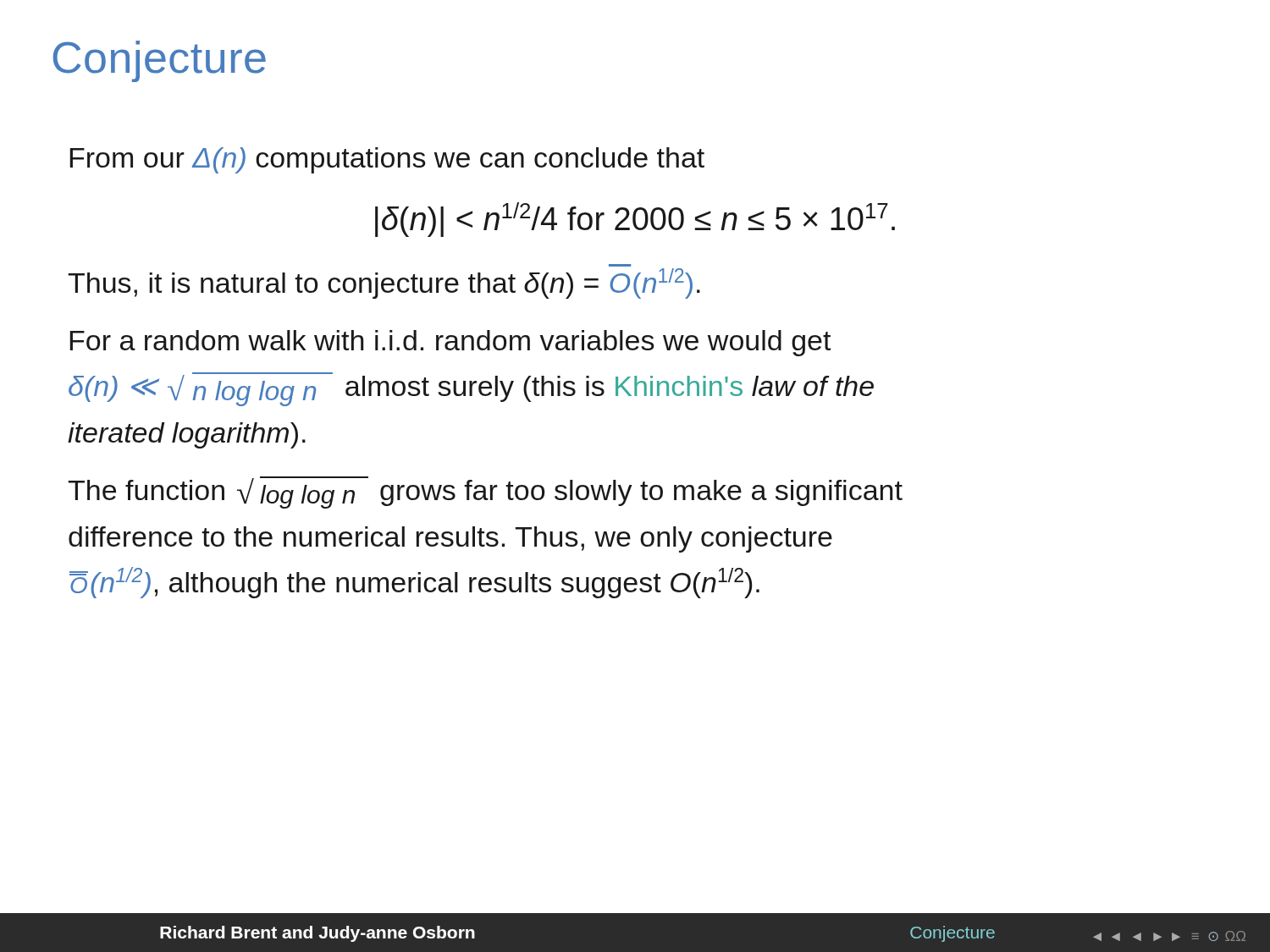Screen dimensions: 952x1270
Task: Click on the text block that says "The function √ log log n"
Action: 485,536
